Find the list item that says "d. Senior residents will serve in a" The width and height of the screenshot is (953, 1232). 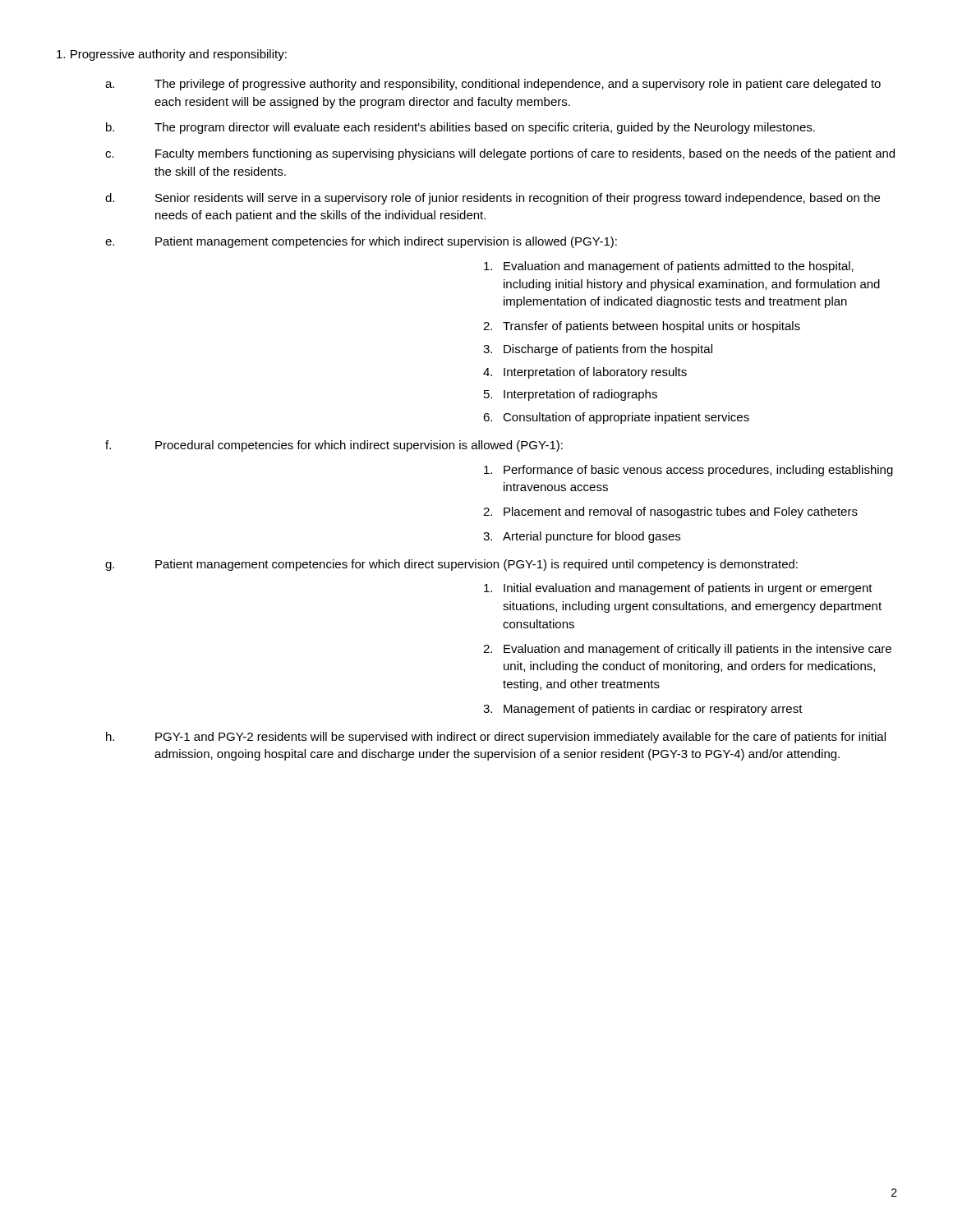(476, 206)
